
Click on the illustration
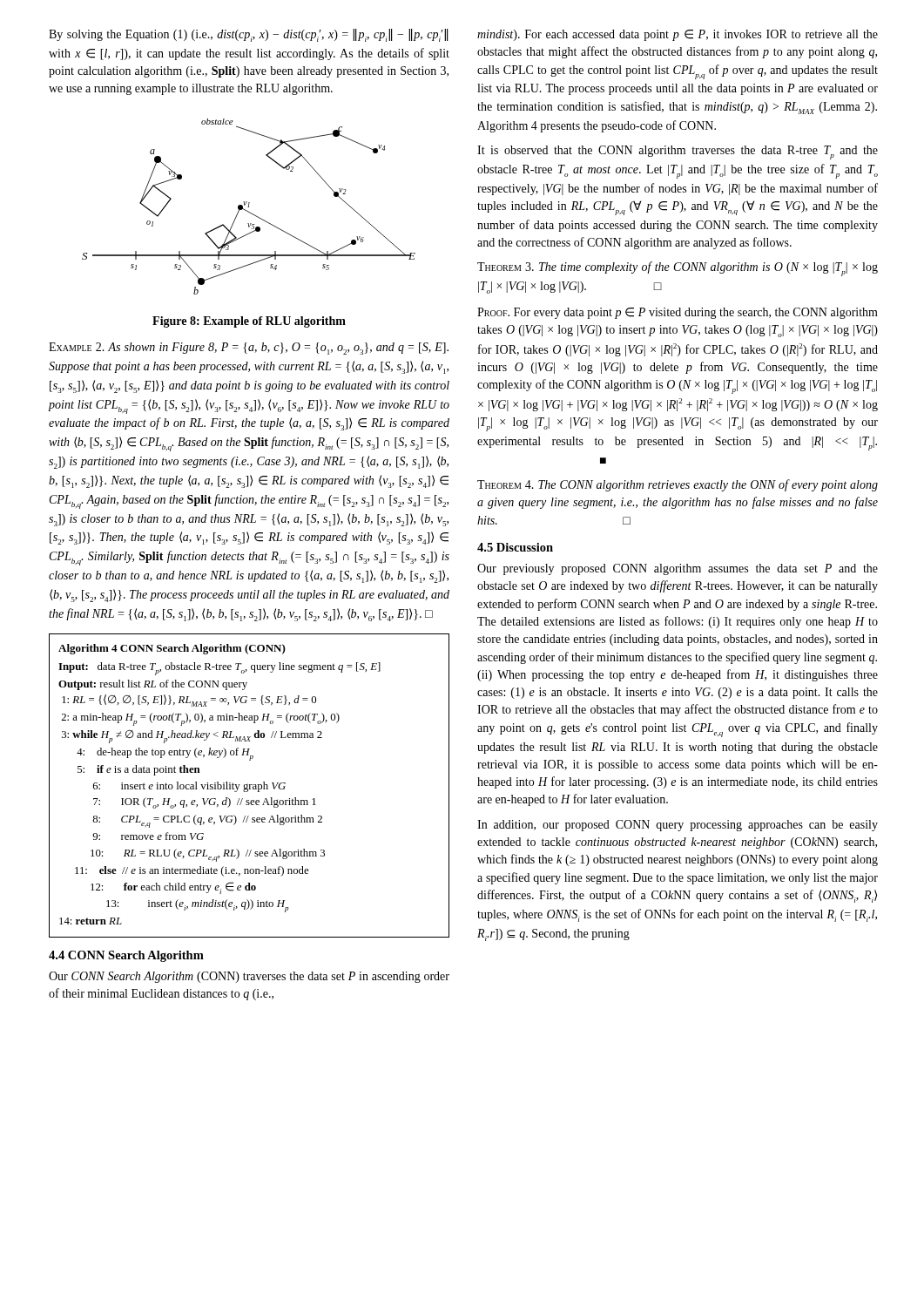pyautogui.click(x=249, y=209)
